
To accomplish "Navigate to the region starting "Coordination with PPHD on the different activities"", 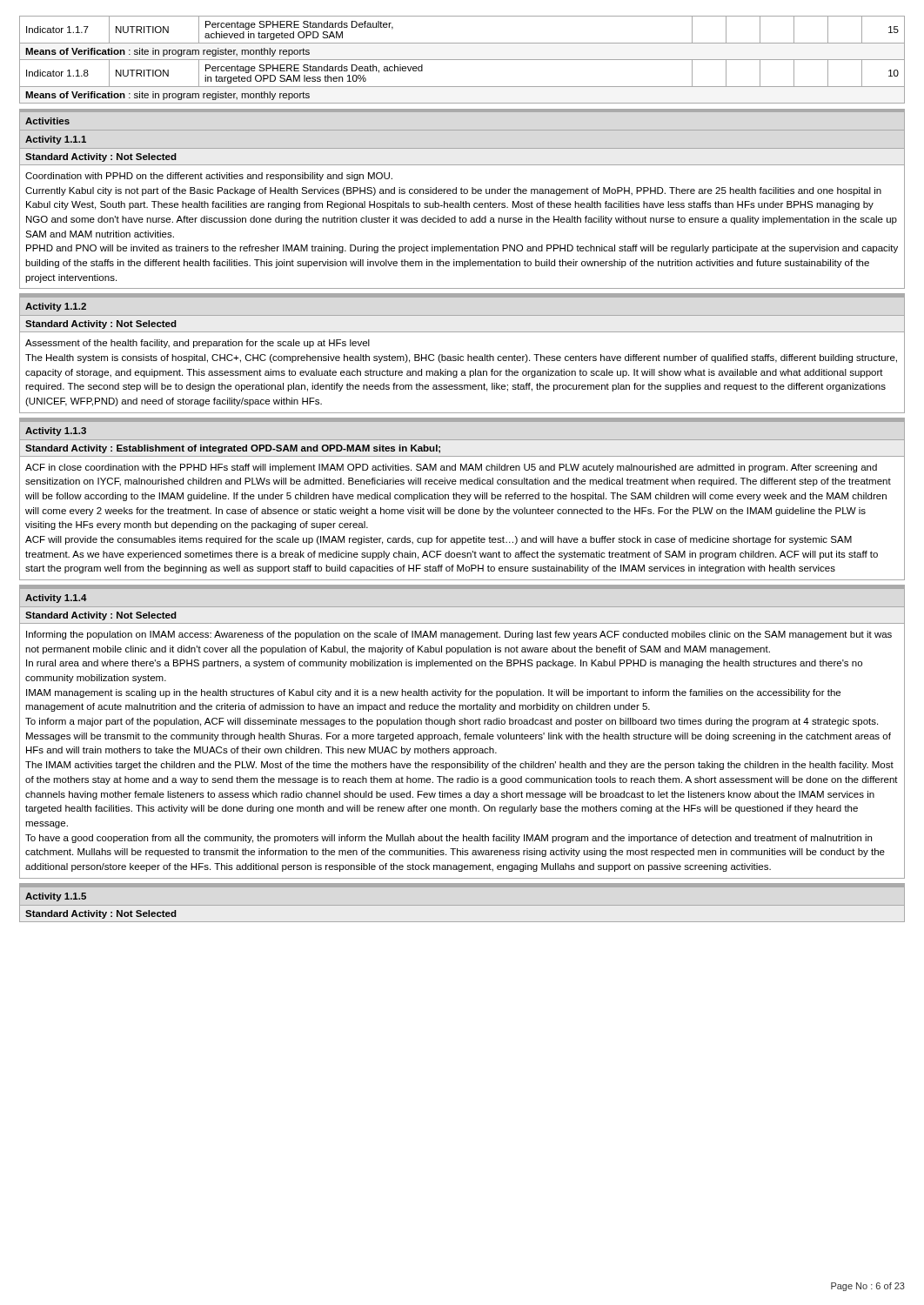I will click(x=462, y=227).
